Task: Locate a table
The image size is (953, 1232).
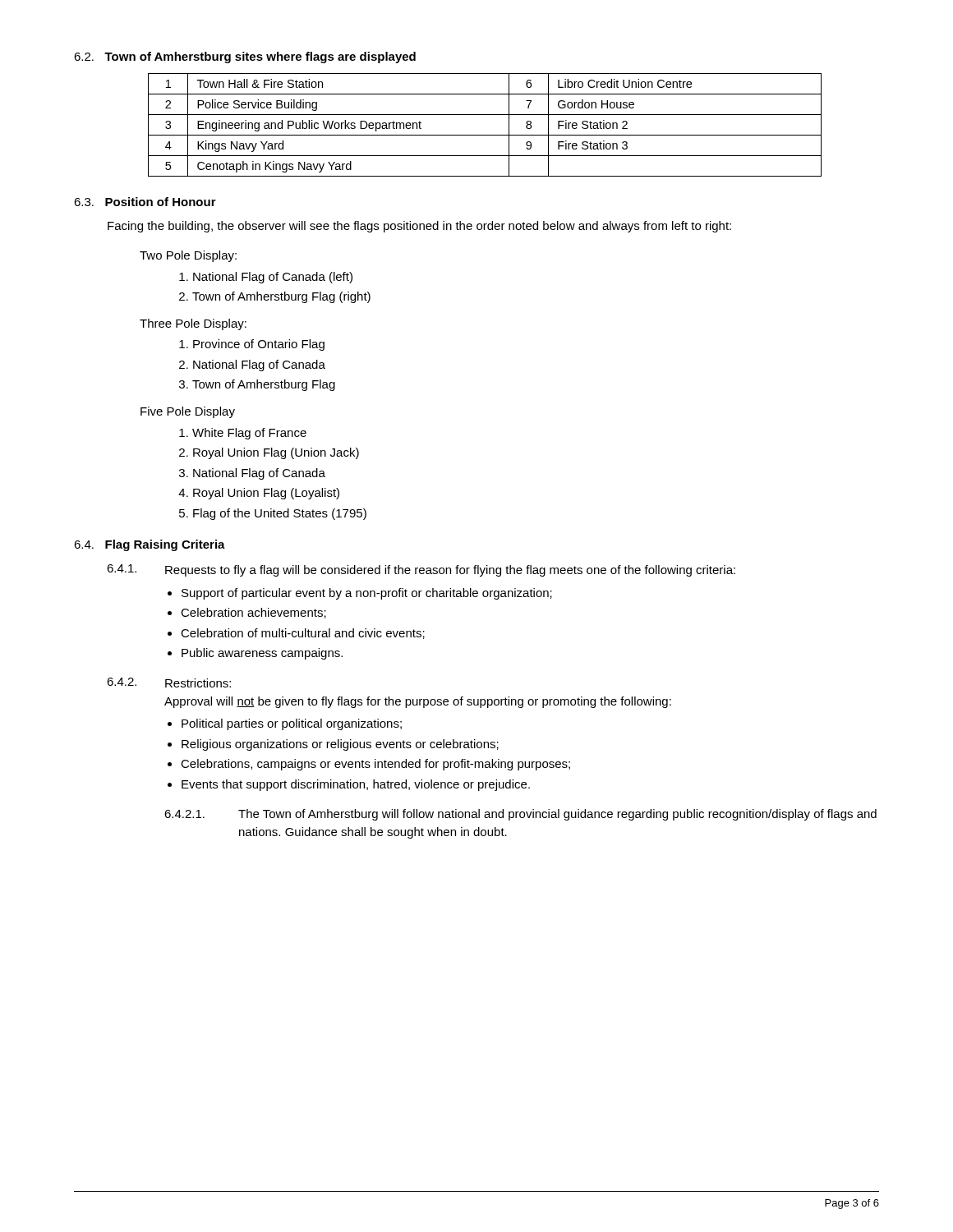Action: tap(497, 125)
